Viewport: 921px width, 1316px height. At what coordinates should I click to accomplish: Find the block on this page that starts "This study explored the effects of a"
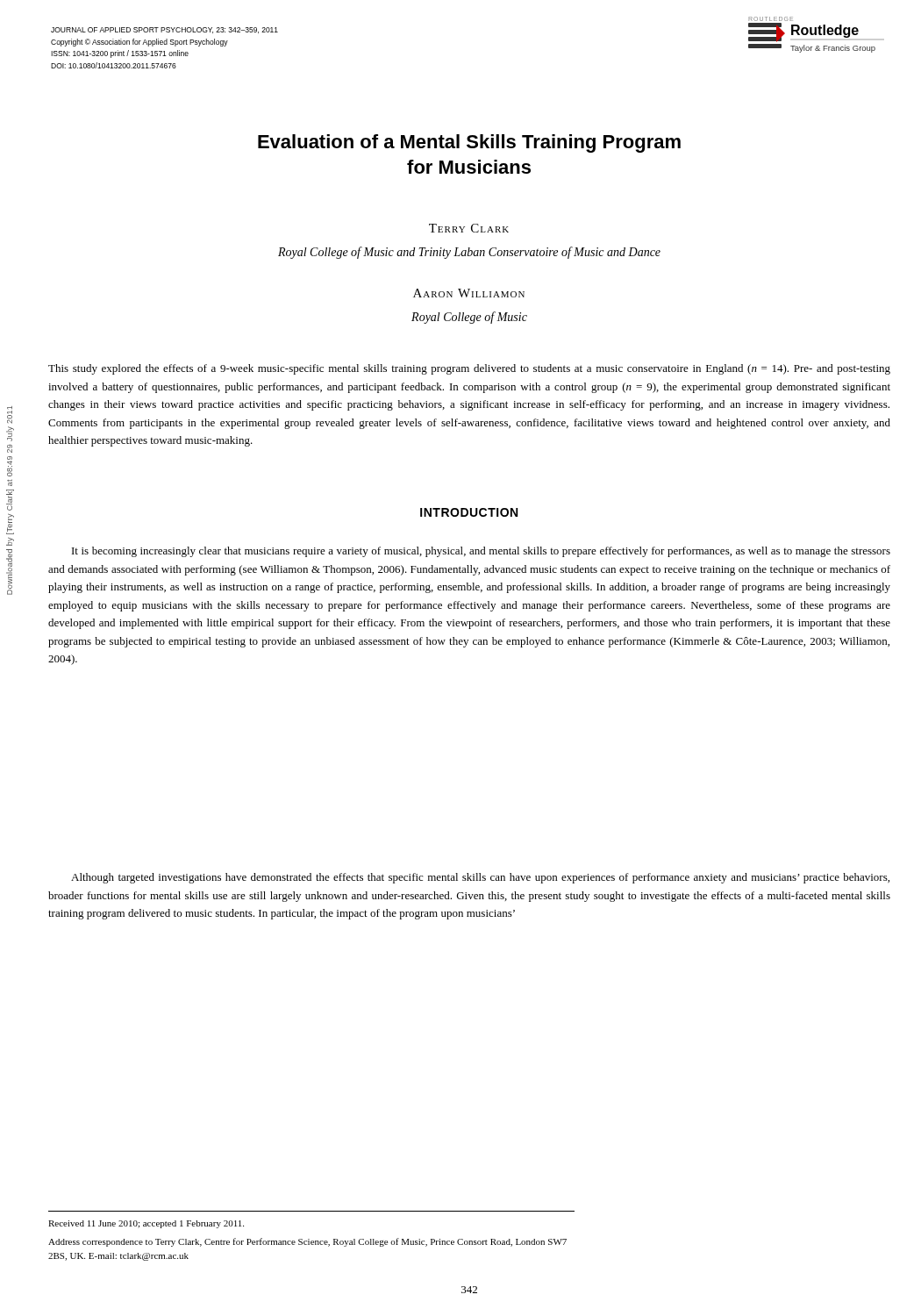469,405
